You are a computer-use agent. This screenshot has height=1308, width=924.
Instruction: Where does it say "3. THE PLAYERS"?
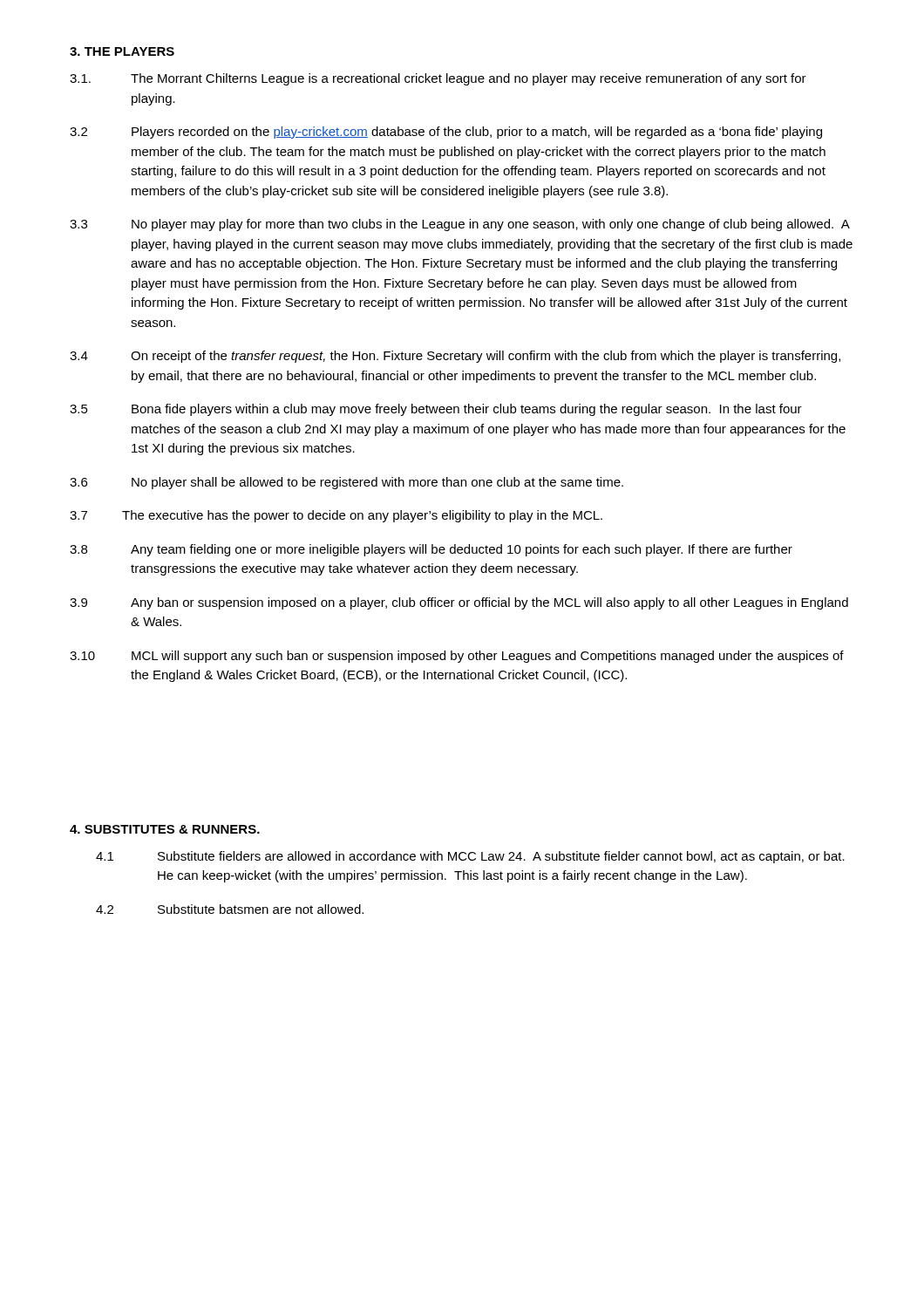[x=122, y=51]
